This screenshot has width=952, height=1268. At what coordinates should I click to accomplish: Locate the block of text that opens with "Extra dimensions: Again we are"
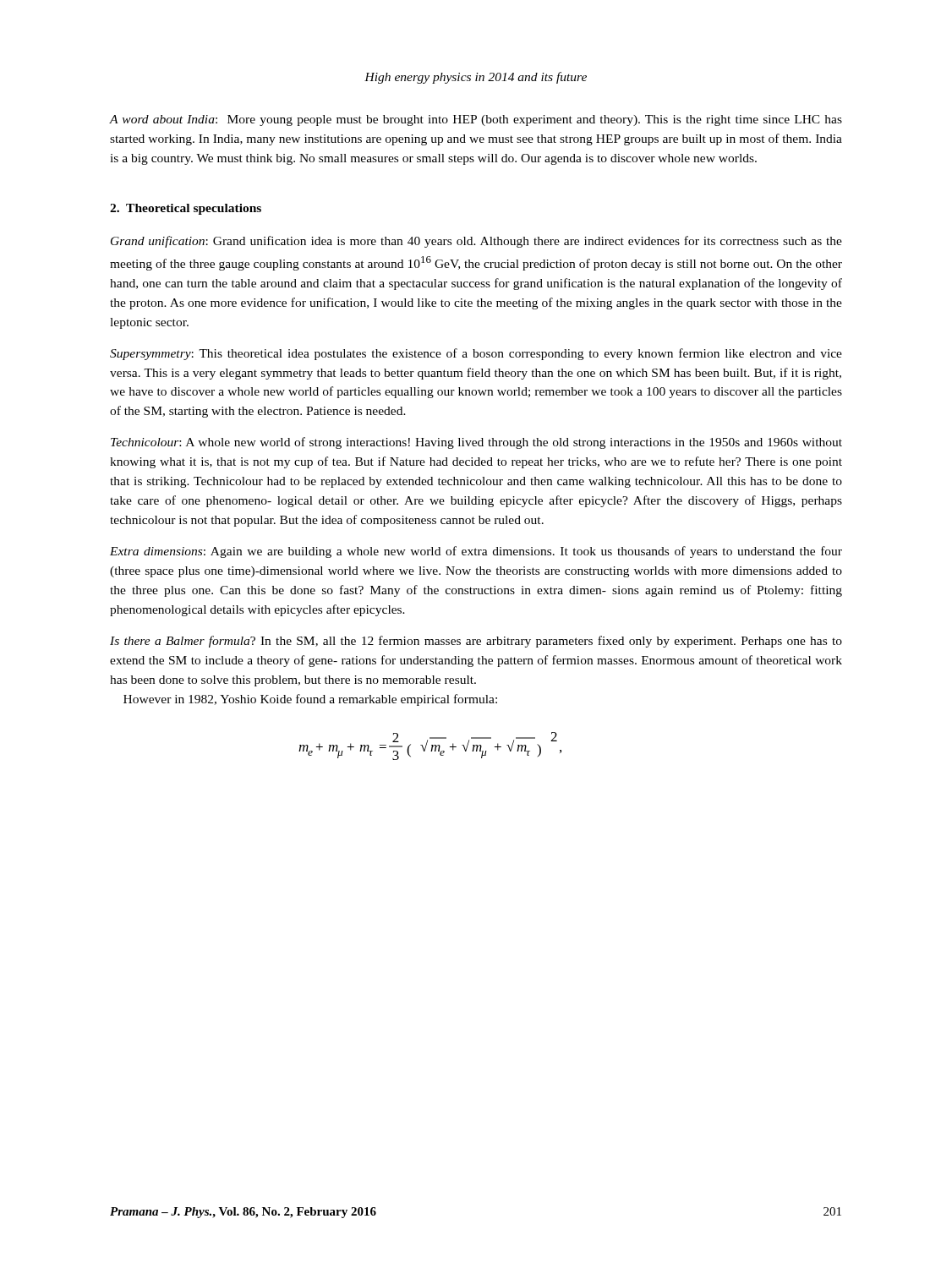click(476, 580)
